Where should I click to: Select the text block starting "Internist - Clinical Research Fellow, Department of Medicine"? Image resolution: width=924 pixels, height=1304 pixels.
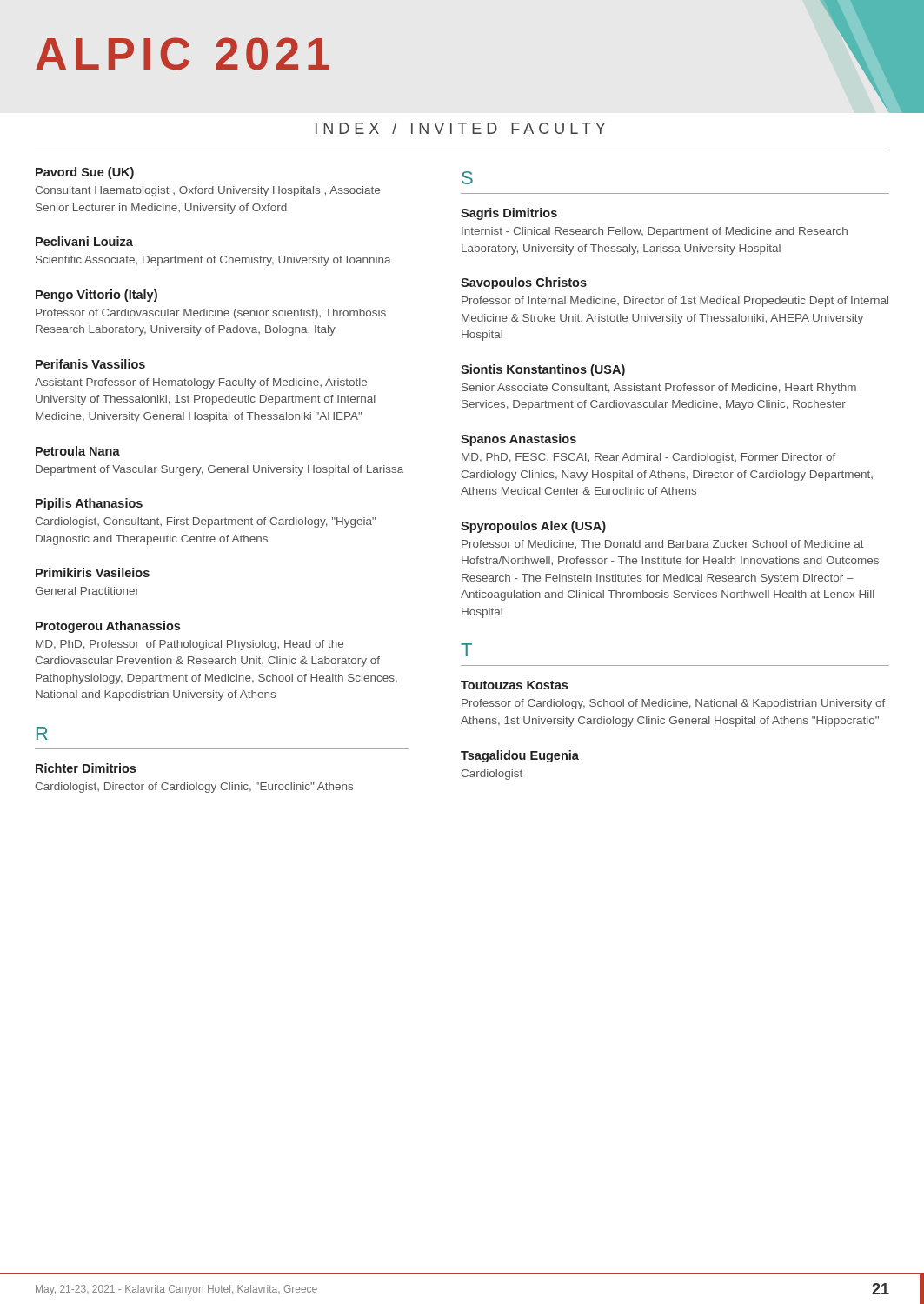click(x=654, y=239)
